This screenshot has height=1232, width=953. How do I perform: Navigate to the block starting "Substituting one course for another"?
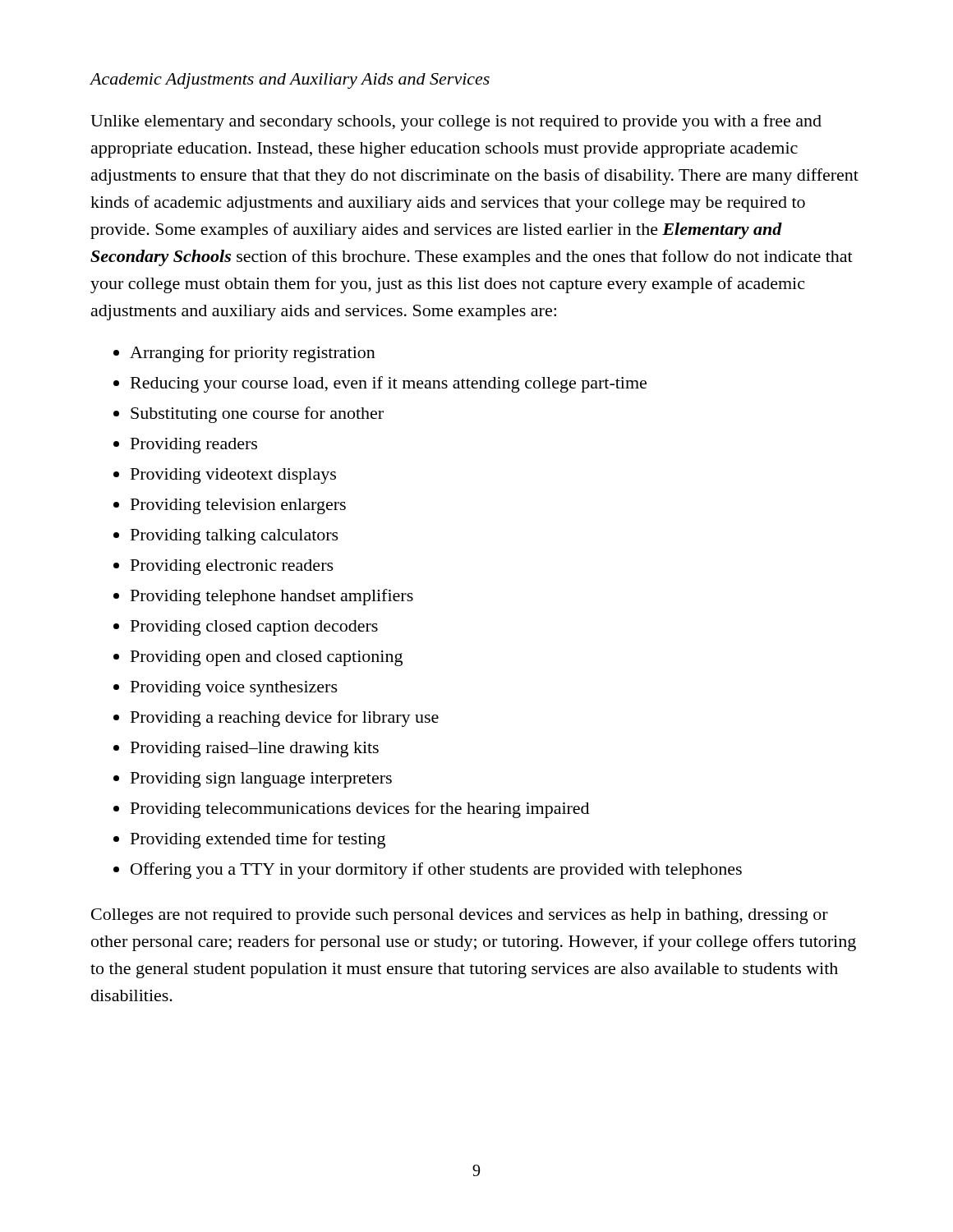click(257, 415)
